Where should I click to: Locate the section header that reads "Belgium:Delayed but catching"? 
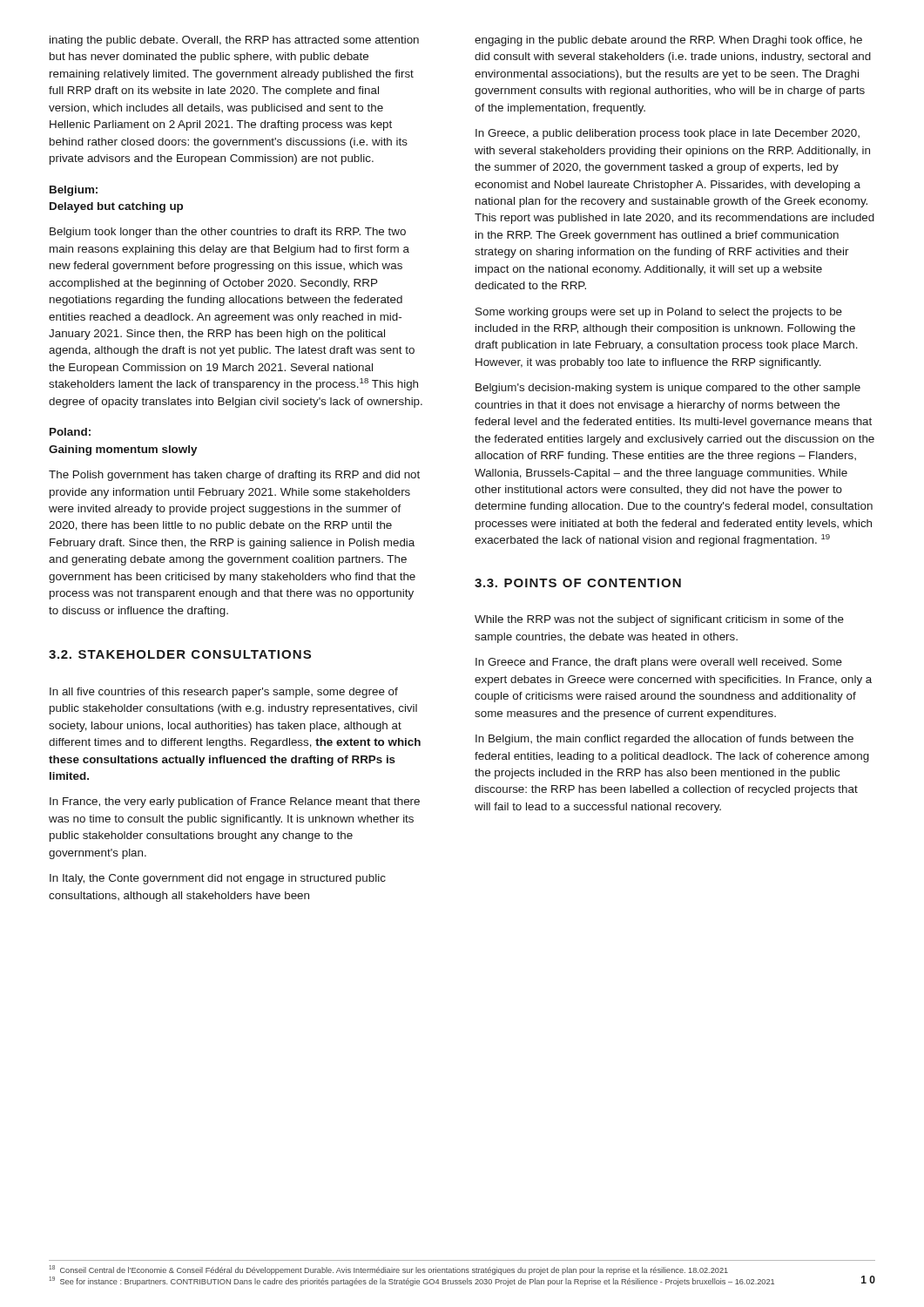74,191
